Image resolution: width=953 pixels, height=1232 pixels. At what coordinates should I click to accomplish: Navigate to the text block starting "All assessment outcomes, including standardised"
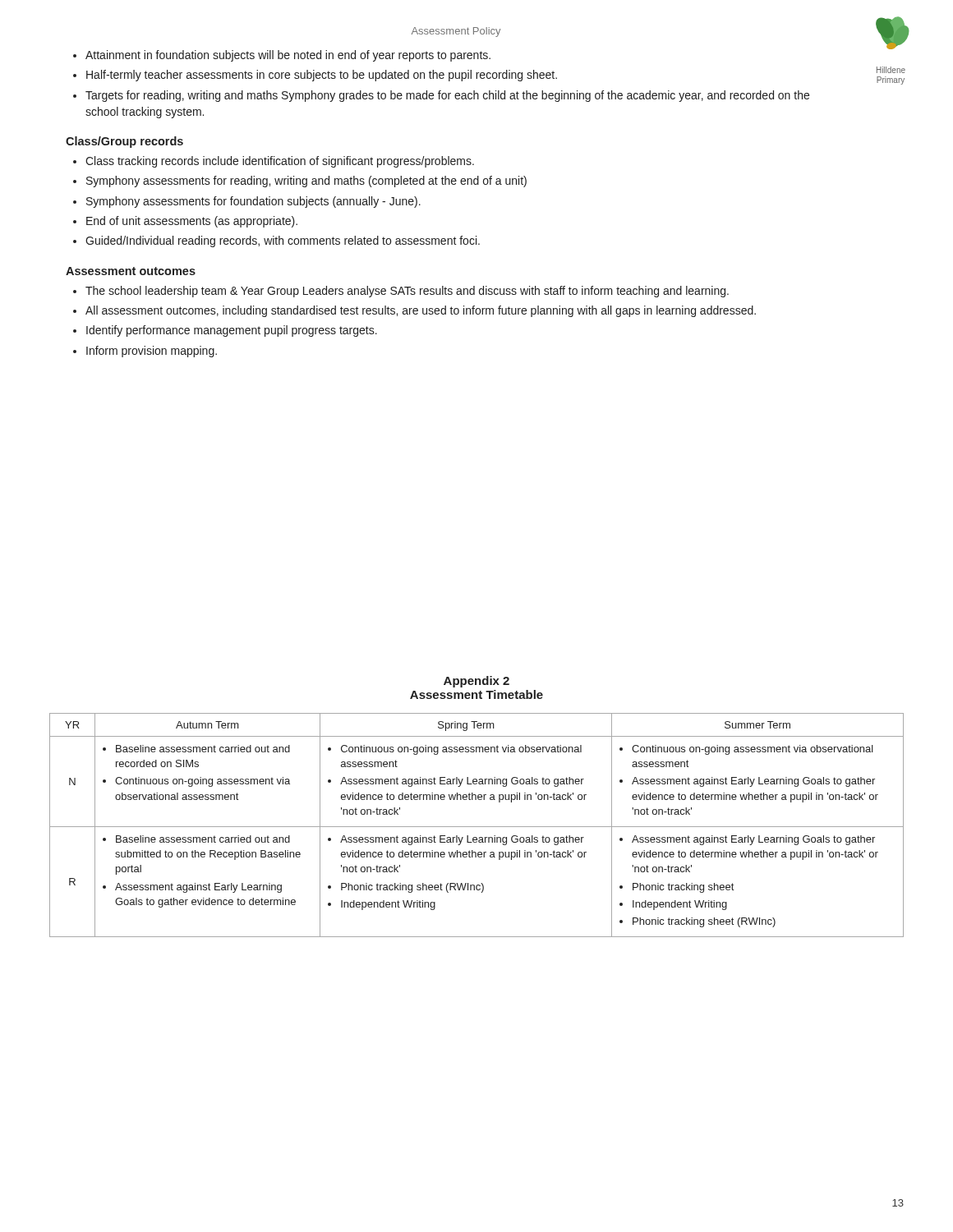421,310
